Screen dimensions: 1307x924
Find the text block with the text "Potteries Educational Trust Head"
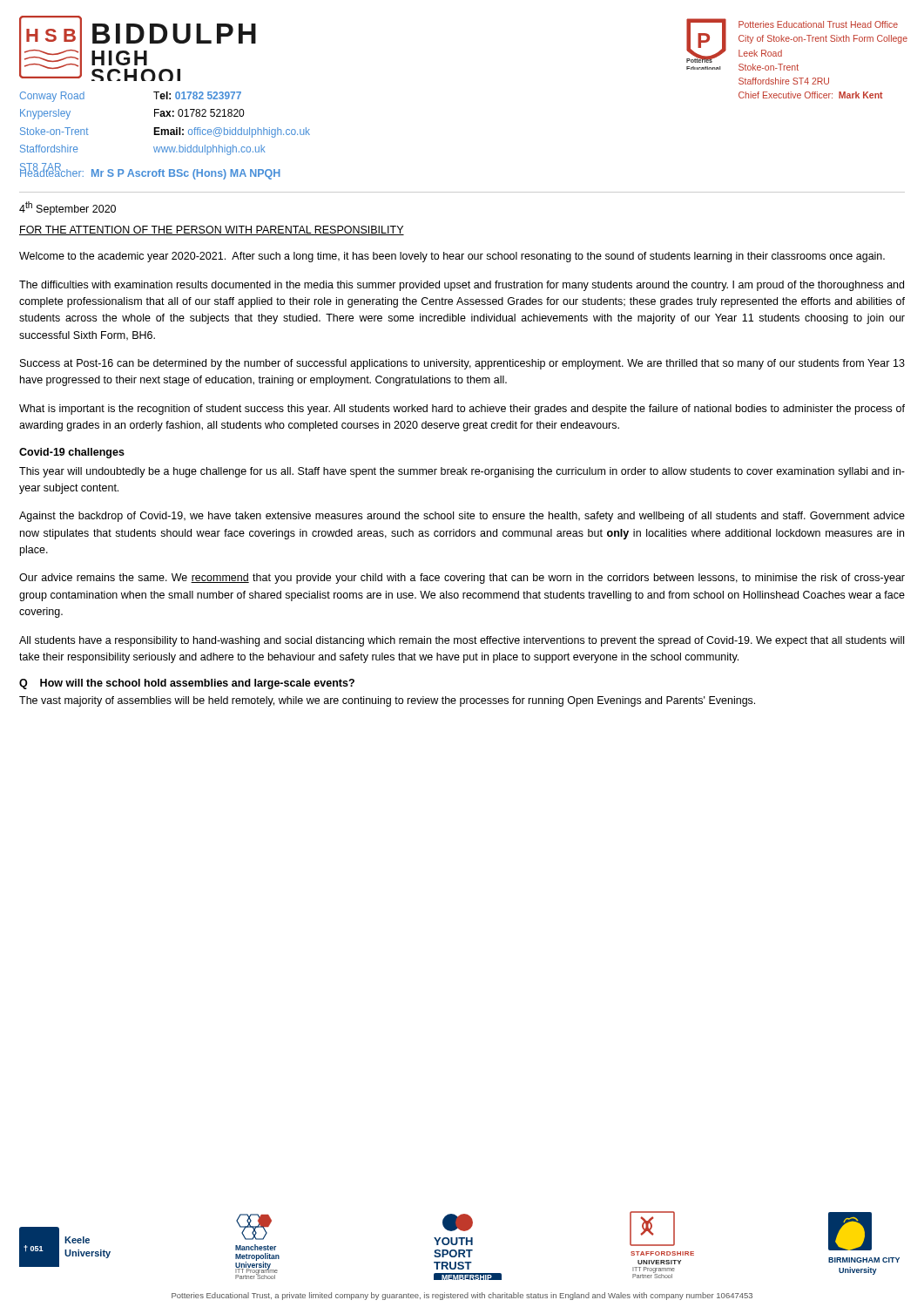pyautogui.click(x=818, y=24)
